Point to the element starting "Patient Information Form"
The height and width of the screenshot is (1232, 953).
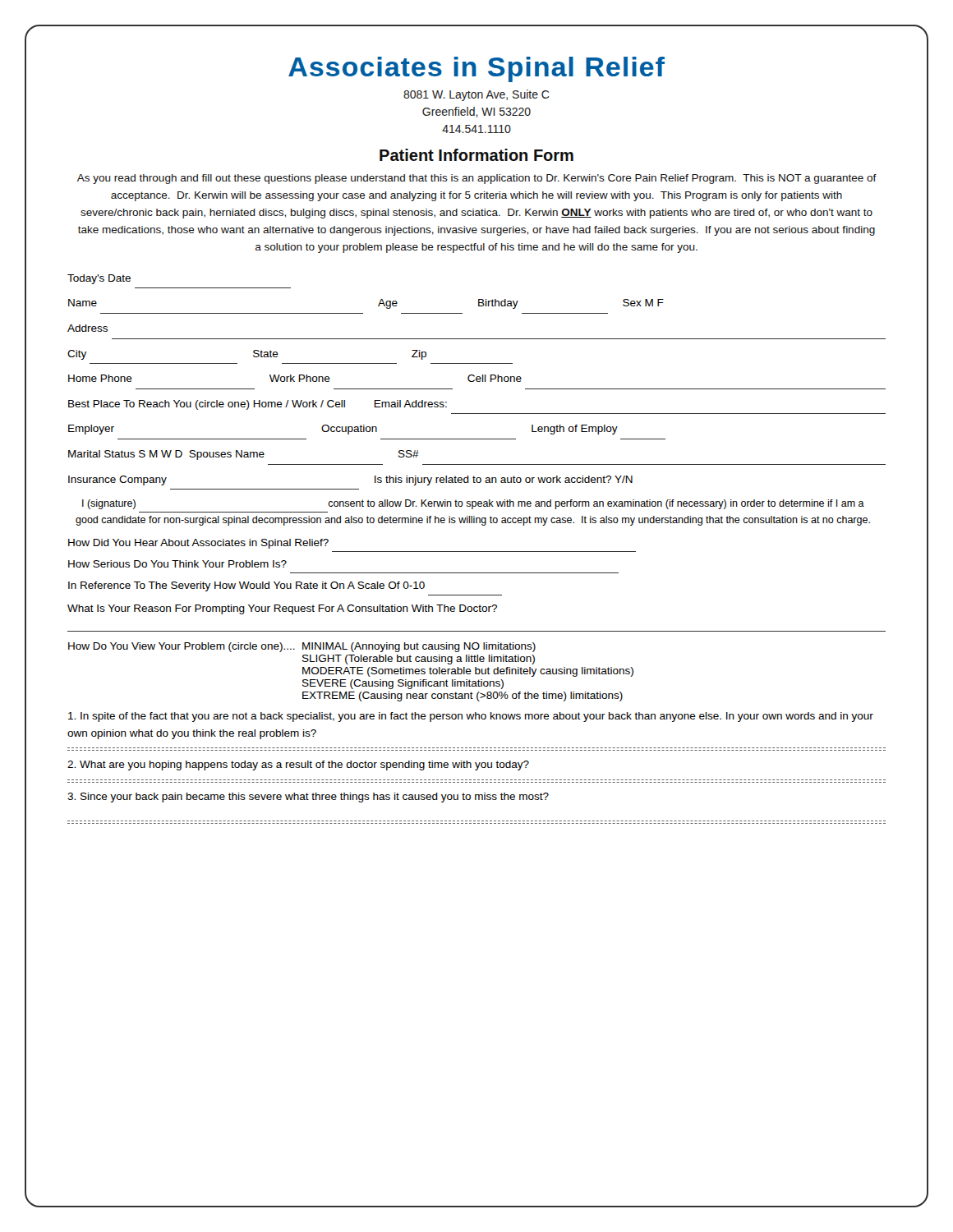[x=476, y=155]
